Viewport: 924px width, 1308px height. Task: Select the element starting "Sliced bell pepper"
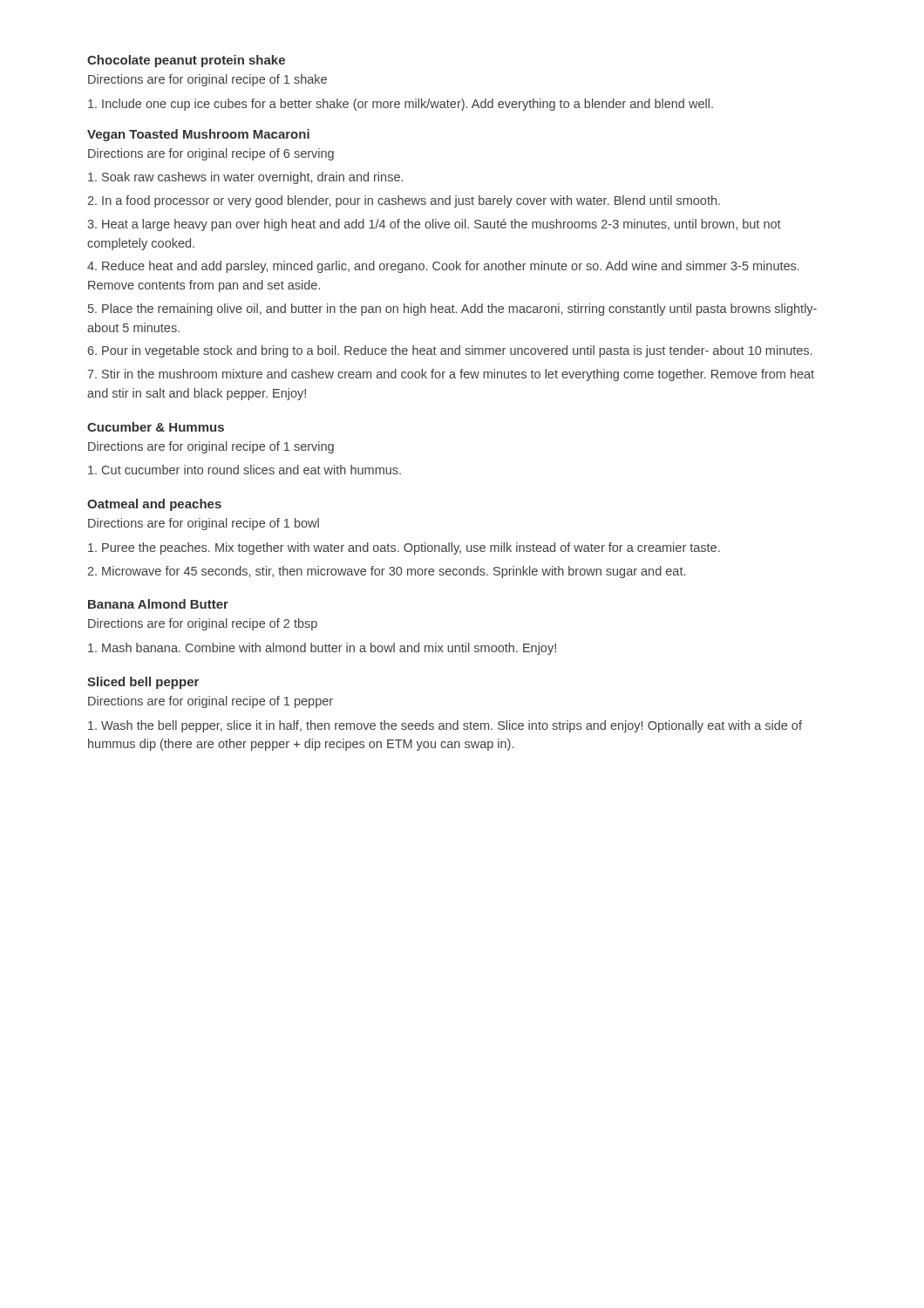pyautogui.click(x=143, y=681)
